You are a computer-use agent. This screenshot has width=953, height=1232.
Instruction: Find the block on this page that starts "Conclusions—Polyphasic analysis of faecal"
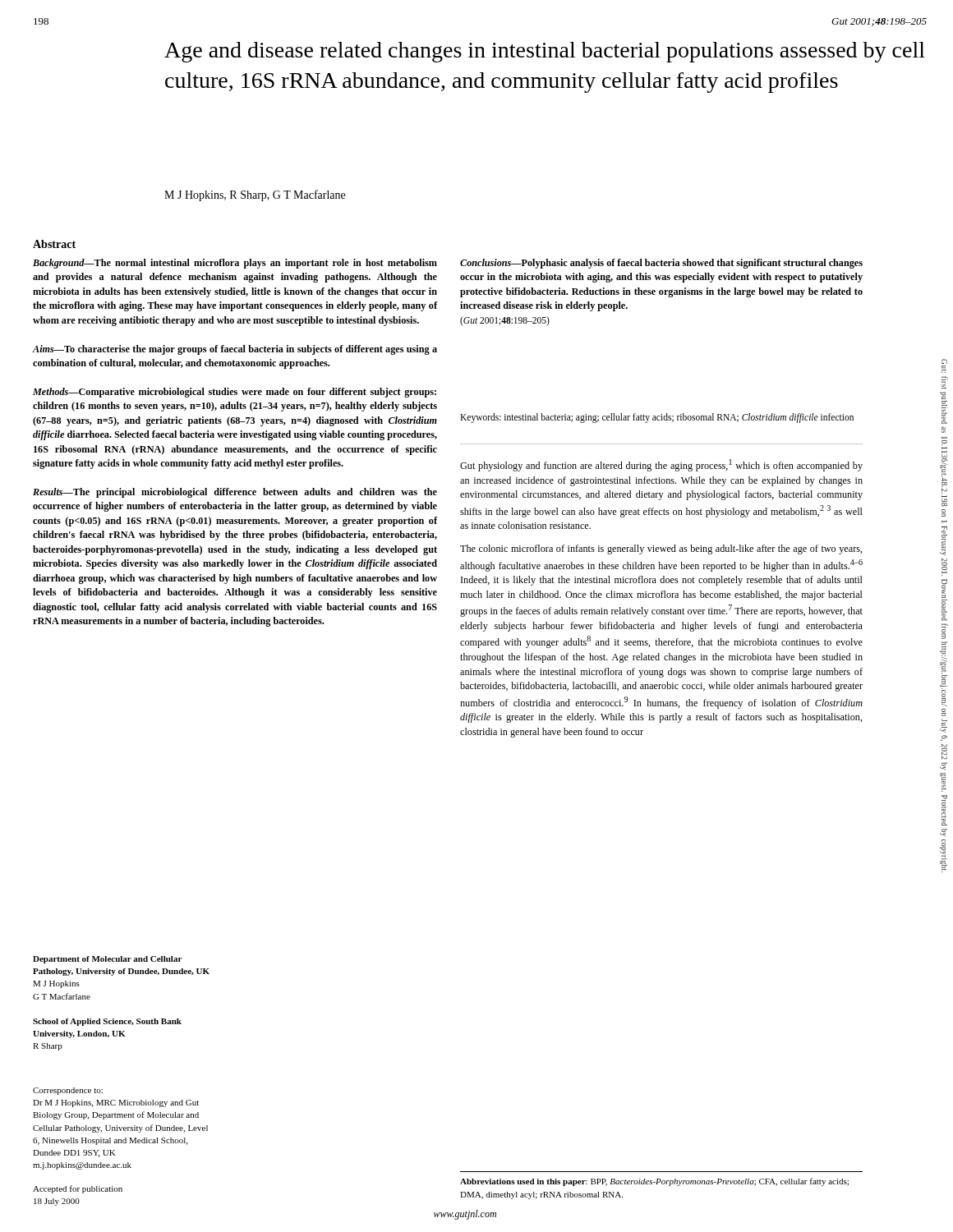pyautogui.click(x=661, y=291)
